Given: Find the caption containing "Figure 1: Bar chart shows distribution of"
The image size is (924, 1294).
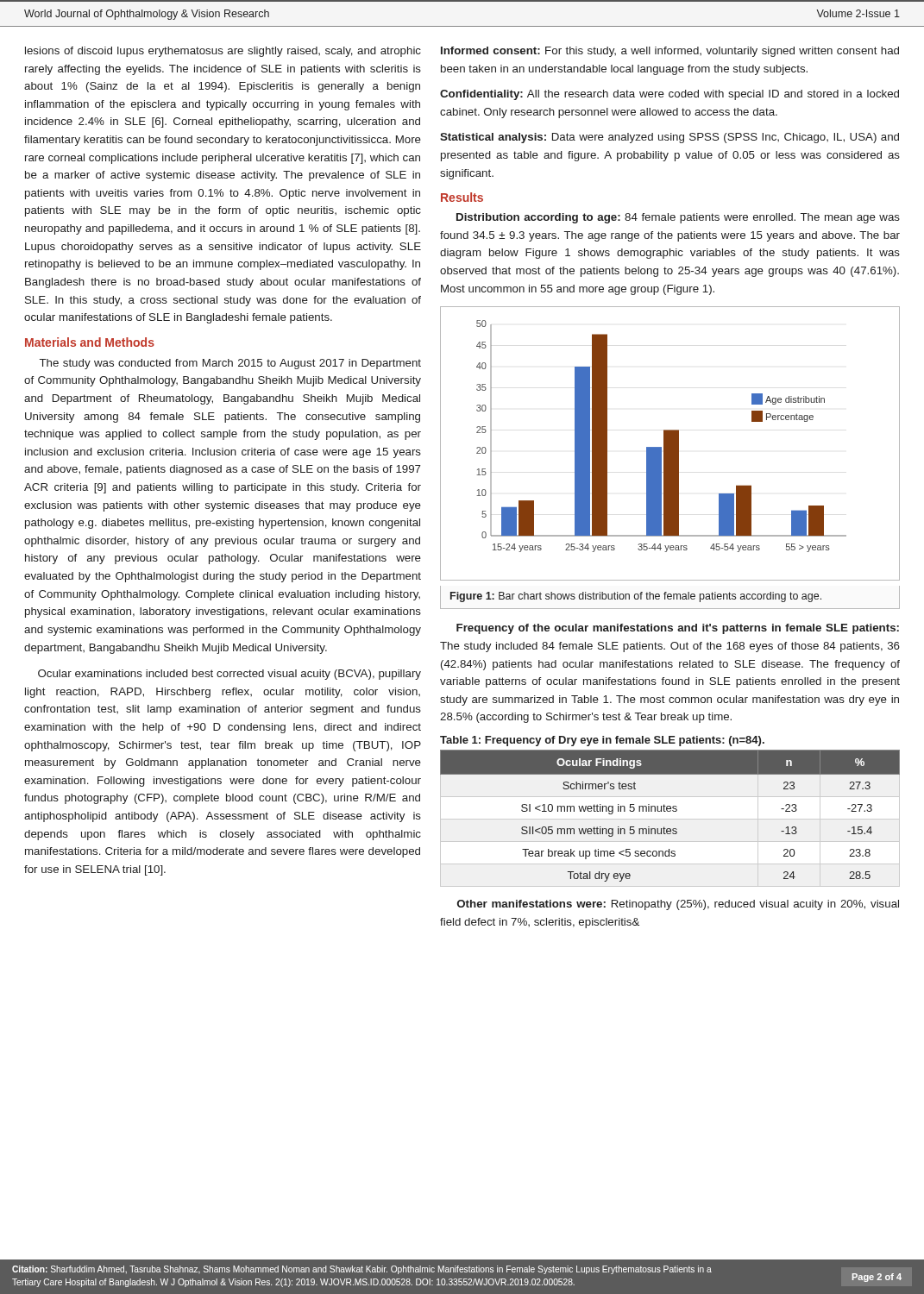Looking at the screenshot, I should click(x=636, y=596).
